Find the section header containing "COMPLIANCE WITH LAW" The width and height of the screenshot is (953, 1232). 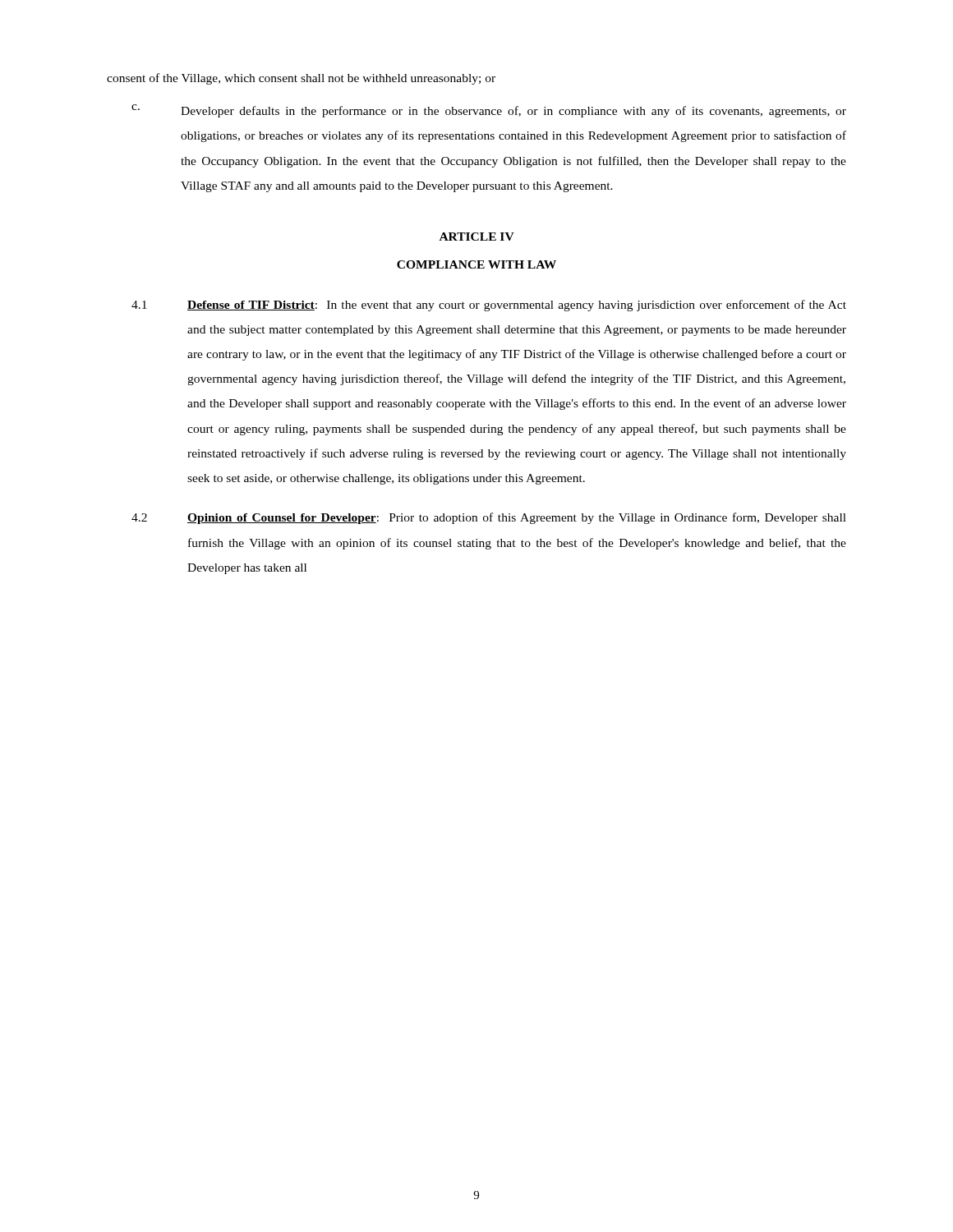point(476,264)
